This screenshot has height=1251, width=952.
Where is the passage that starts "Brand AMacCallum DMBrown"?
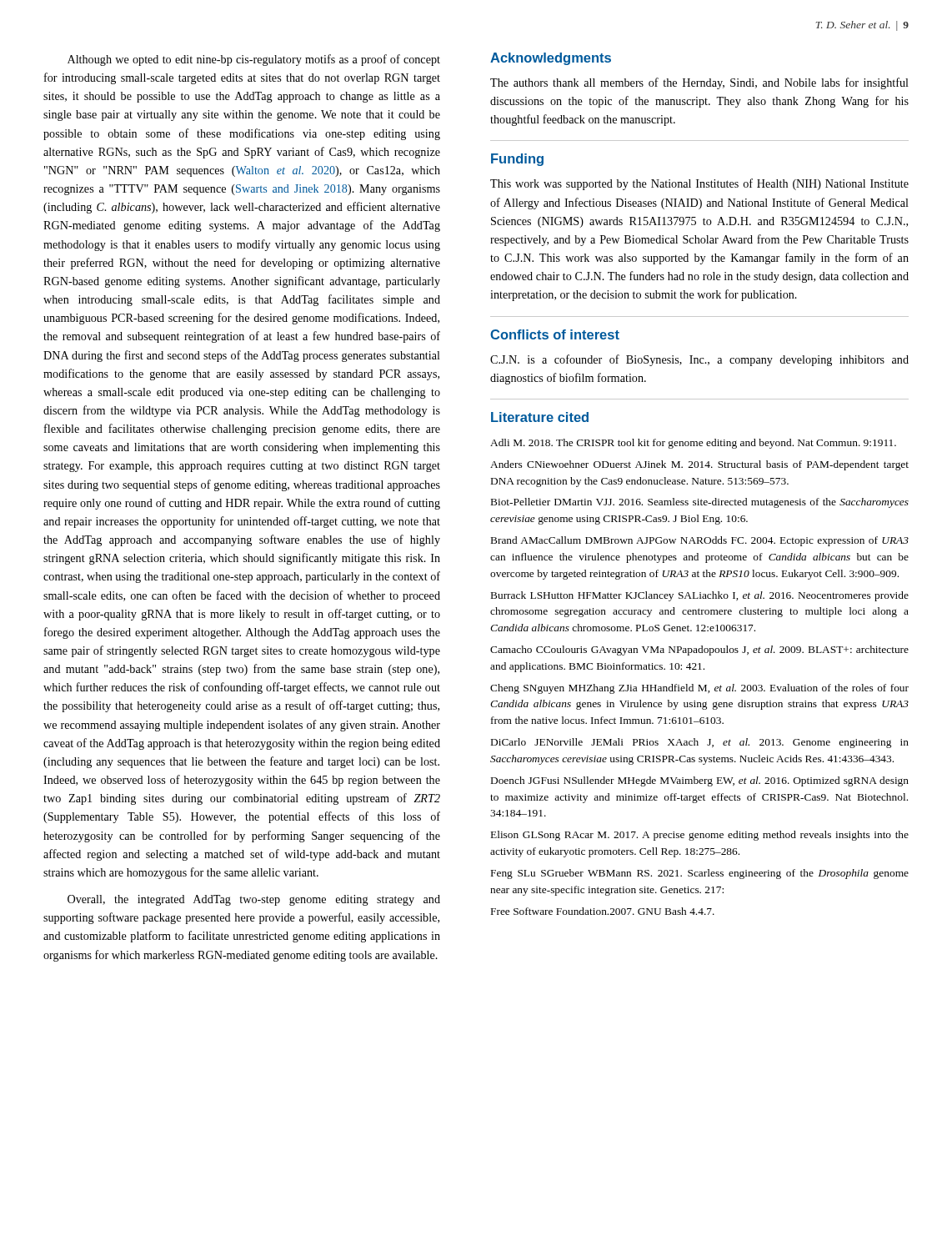[699, 557]
